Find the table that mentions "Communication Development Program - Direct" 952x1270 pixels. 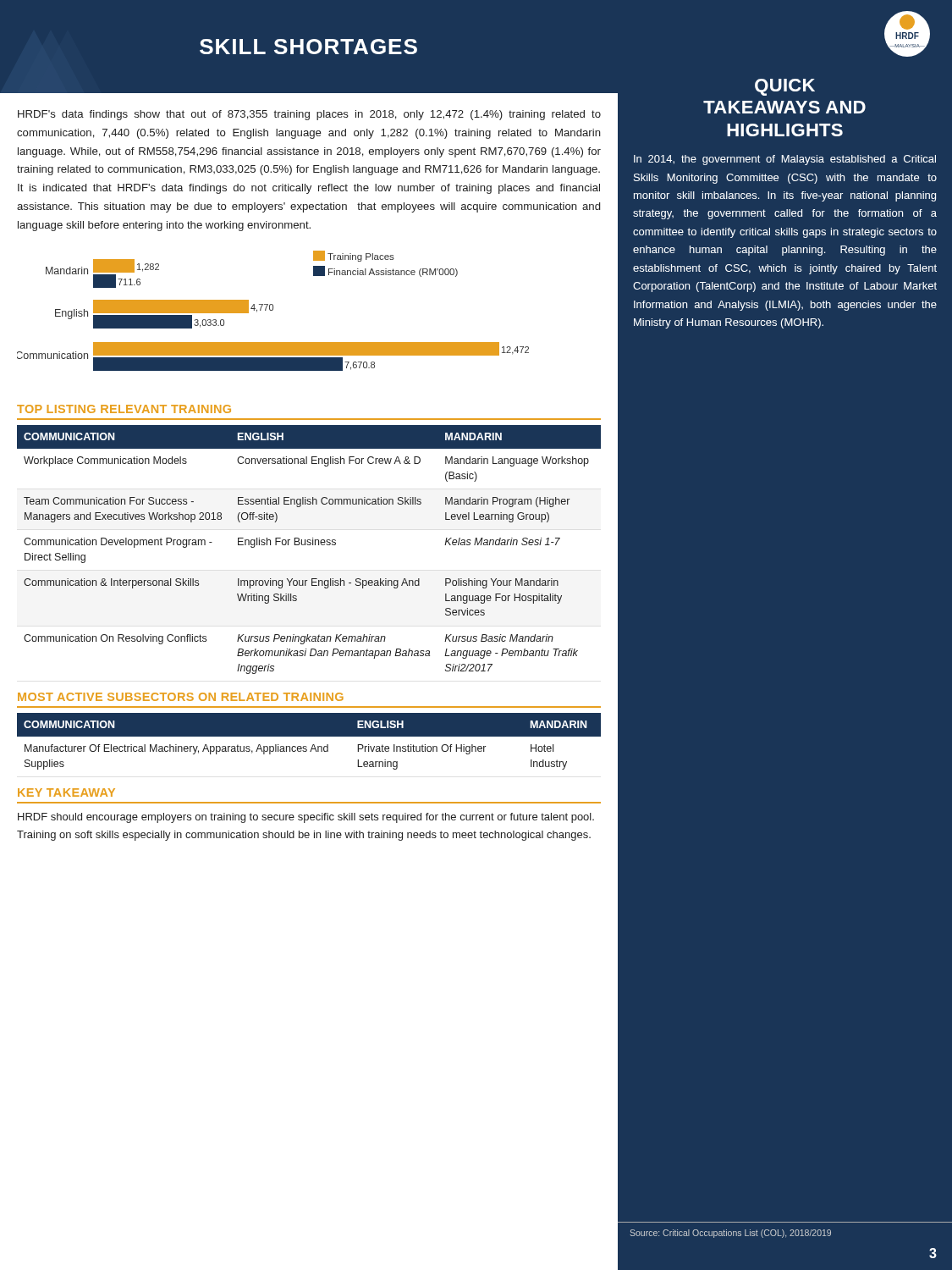[309, 554]
